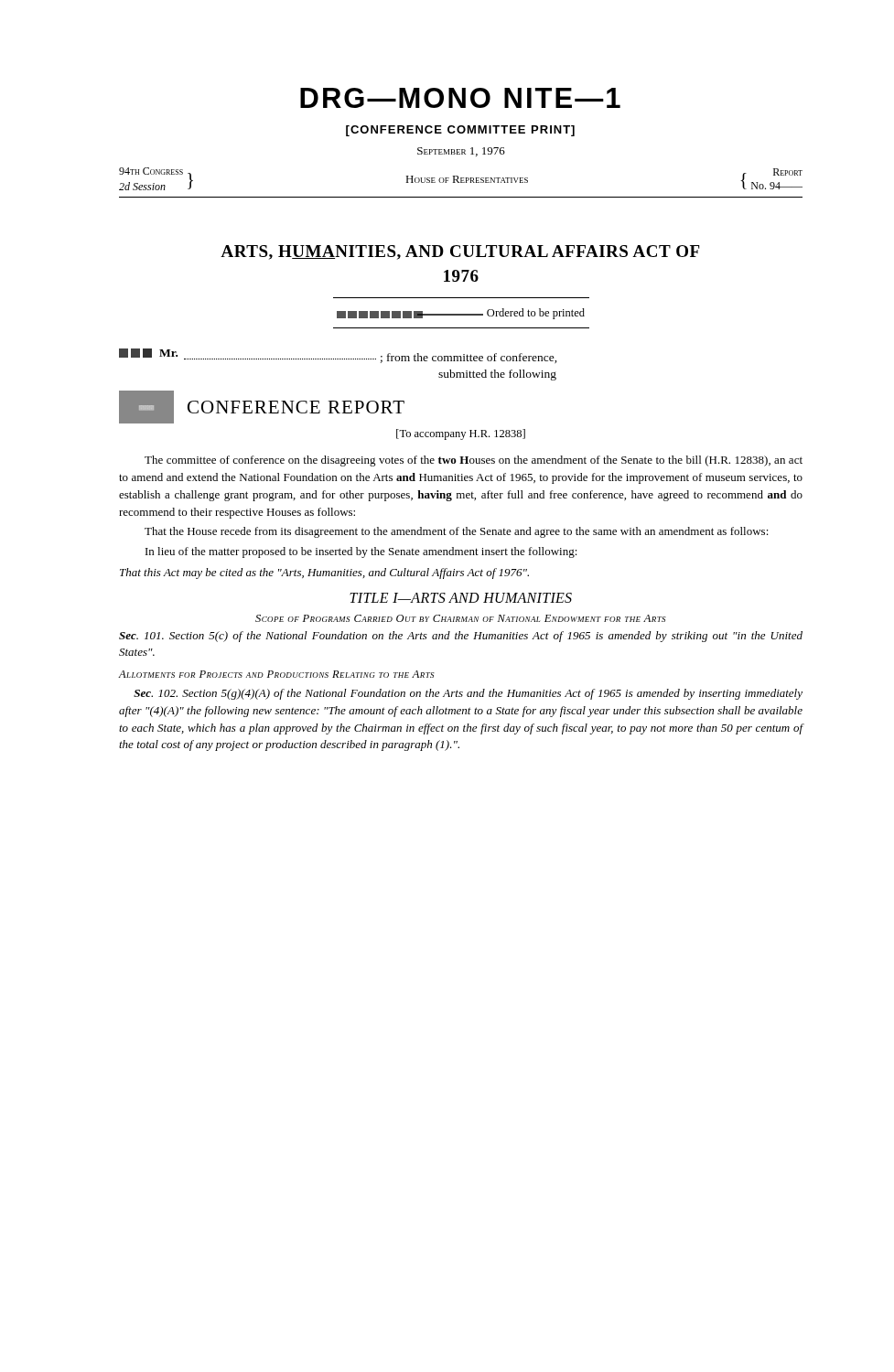Screen dimensions: 1372x894
Task: Navigate to the text starting "September 1, 1976"
Action: (461, 151)
